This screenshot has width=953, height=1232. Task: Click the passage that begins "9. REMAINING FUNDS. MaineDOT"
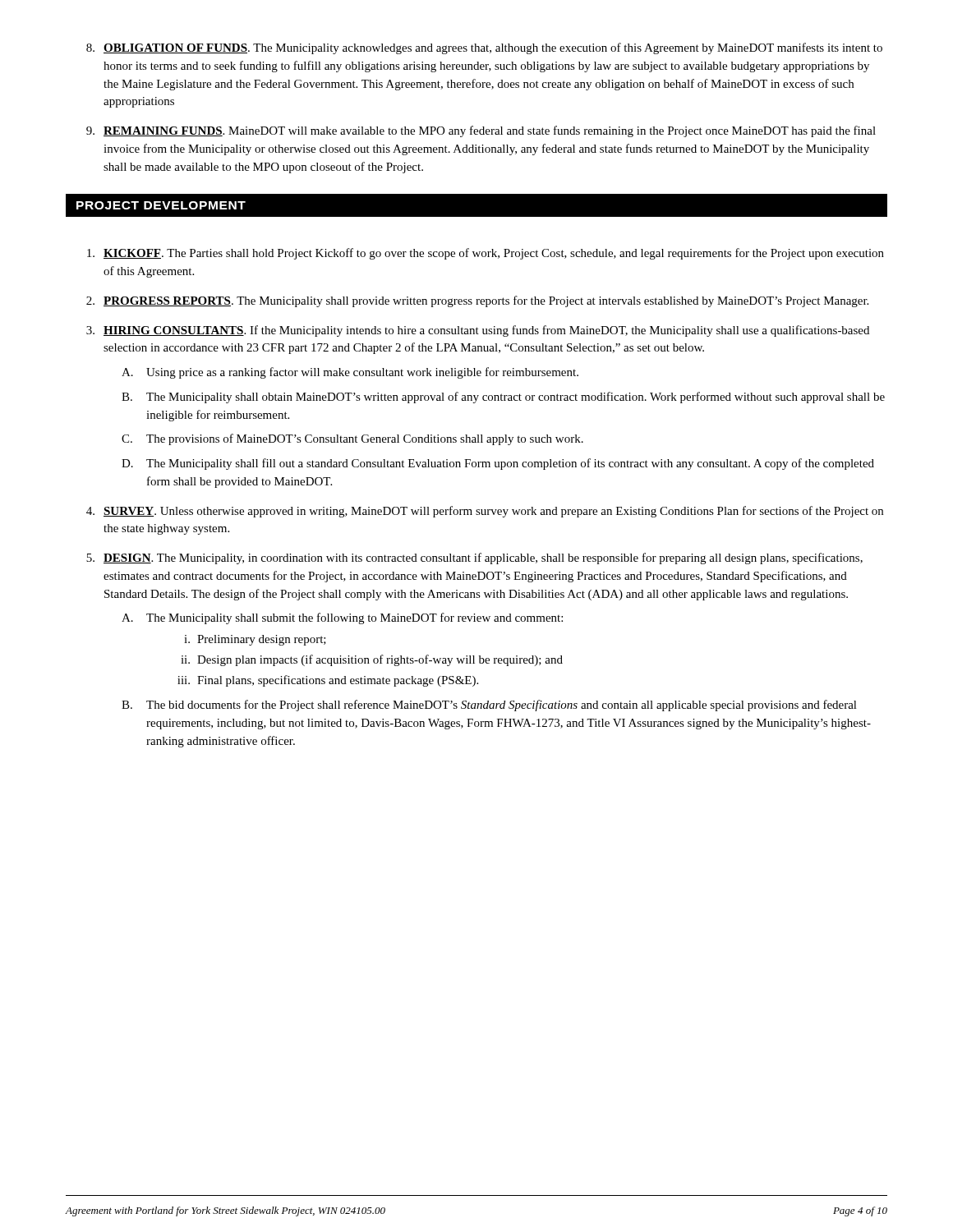tap(476, 149)
